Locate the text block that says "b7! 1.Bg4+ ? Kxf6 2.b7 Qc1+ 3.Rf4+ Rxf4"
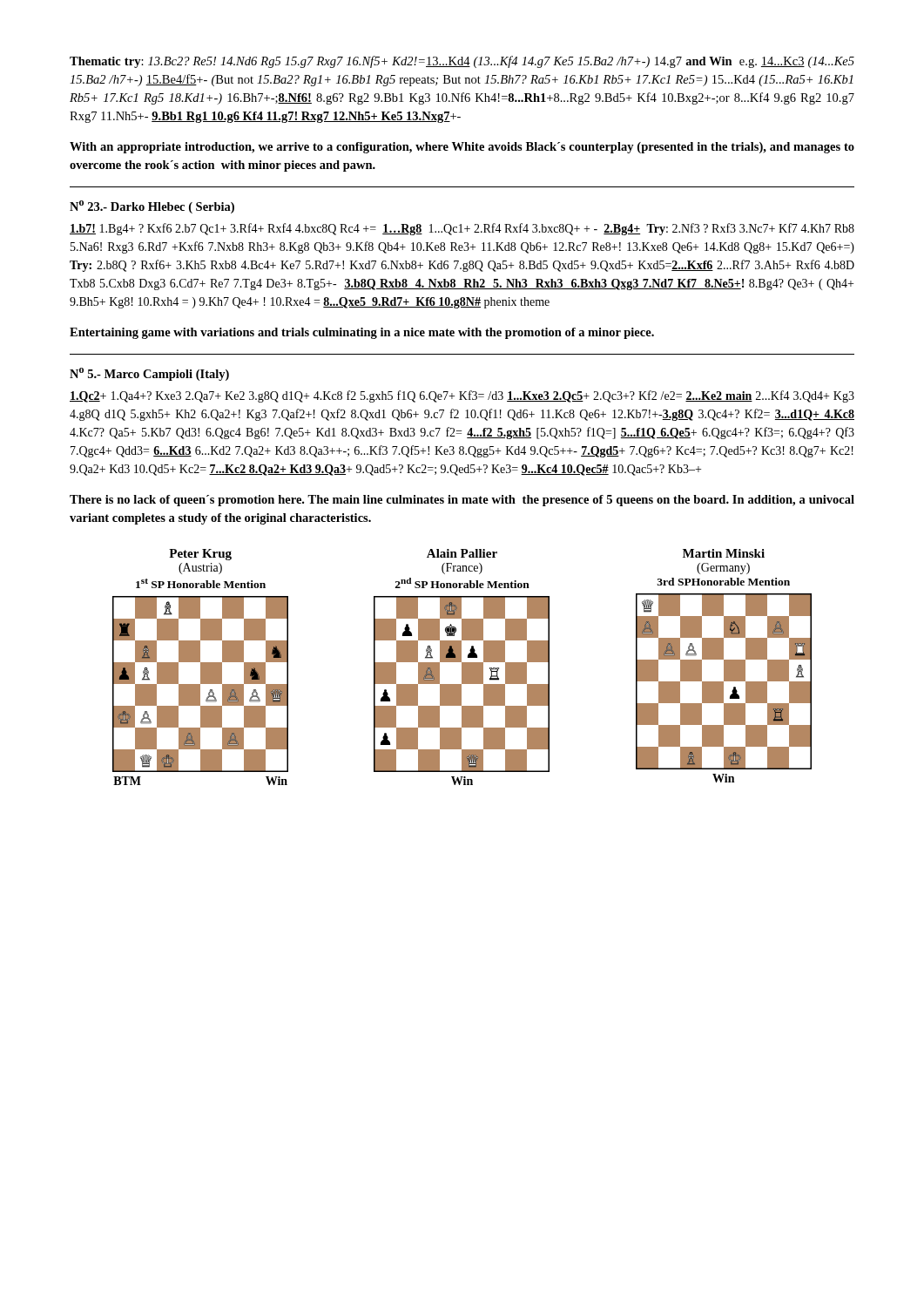Screen dimensions: 1307x924 (x=462, y=265)
